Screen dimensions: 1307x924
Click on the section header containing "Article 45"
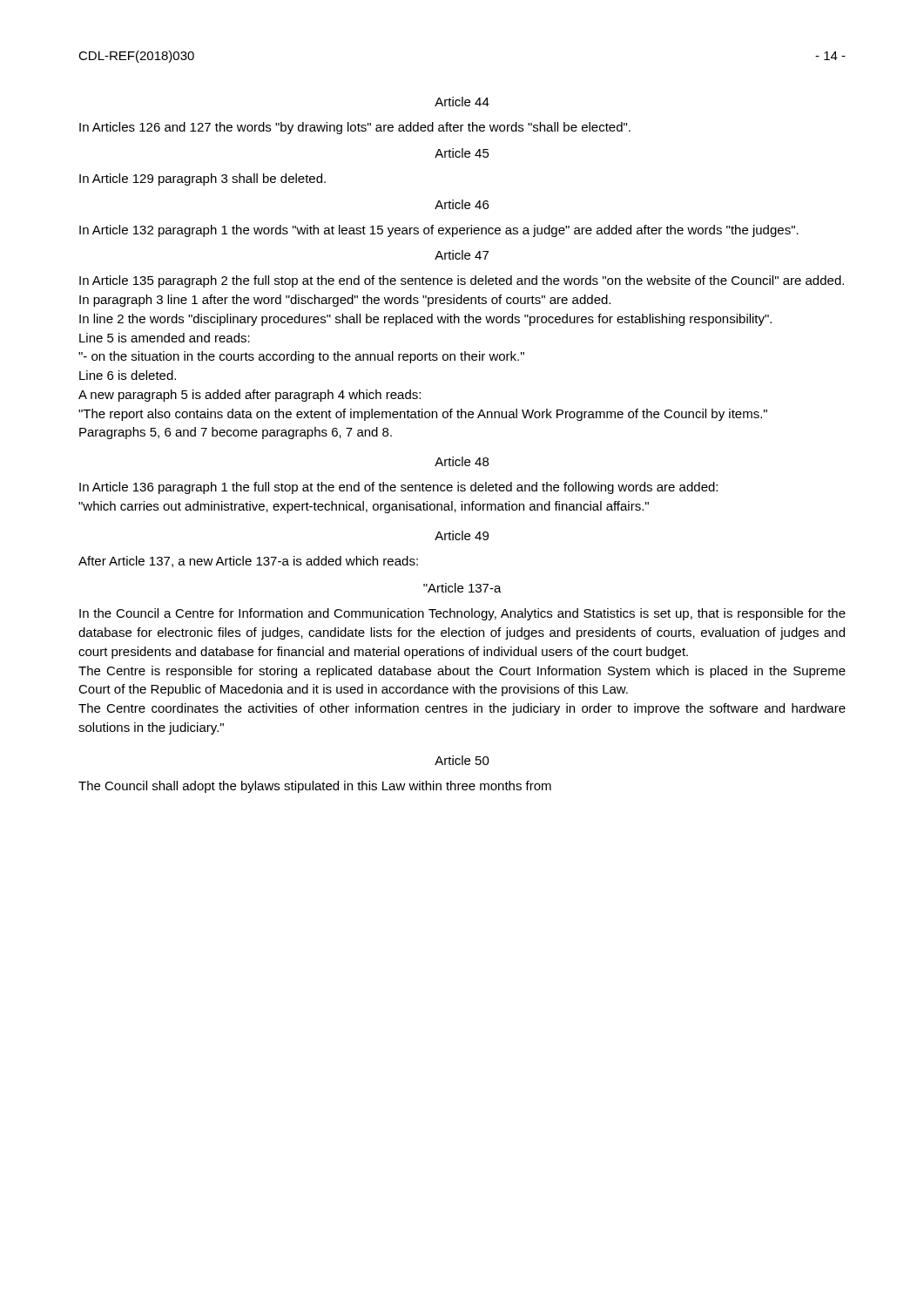click(462, 153)
